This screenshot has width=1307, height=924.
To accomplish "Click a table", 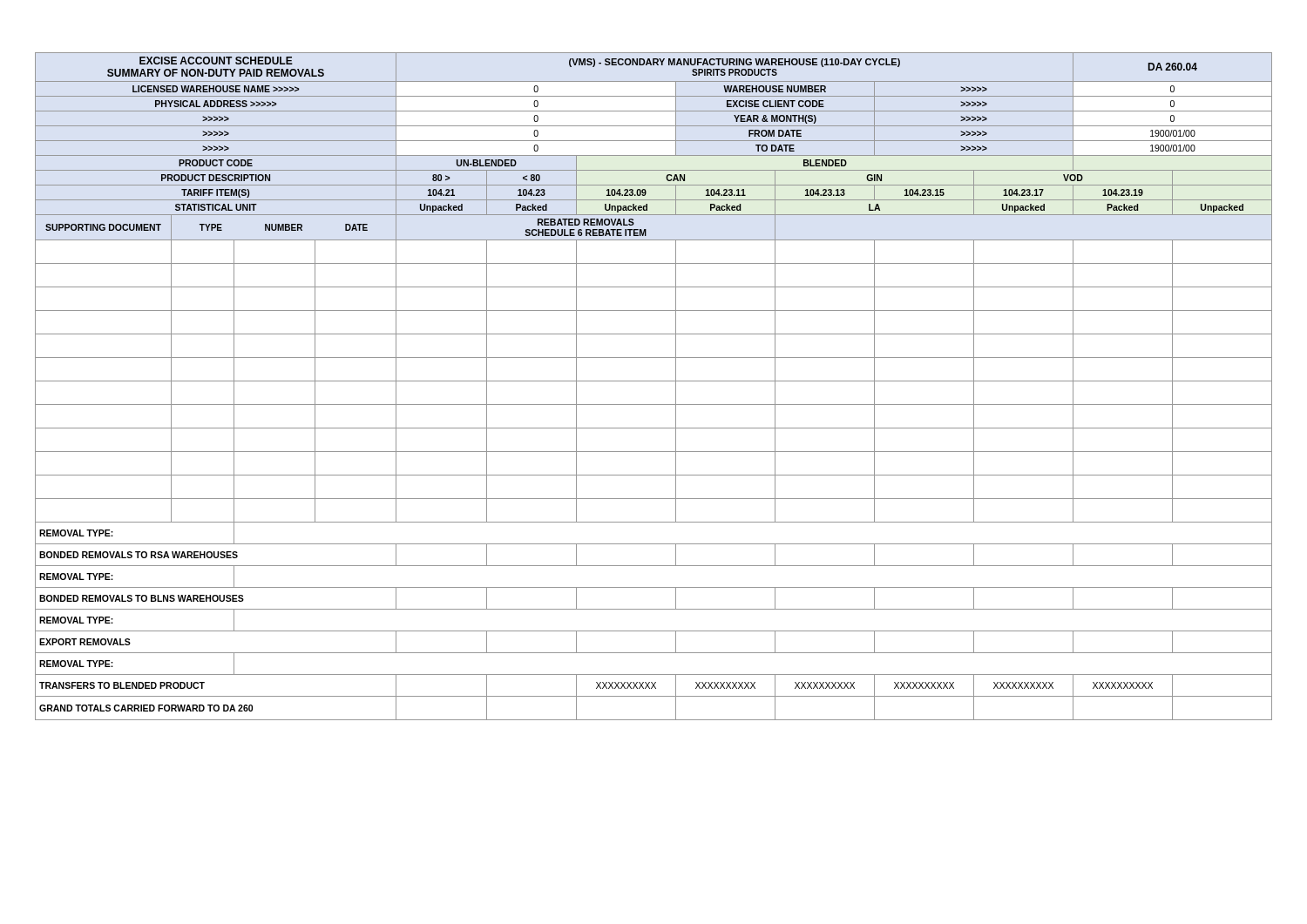I will coord(654,386).
